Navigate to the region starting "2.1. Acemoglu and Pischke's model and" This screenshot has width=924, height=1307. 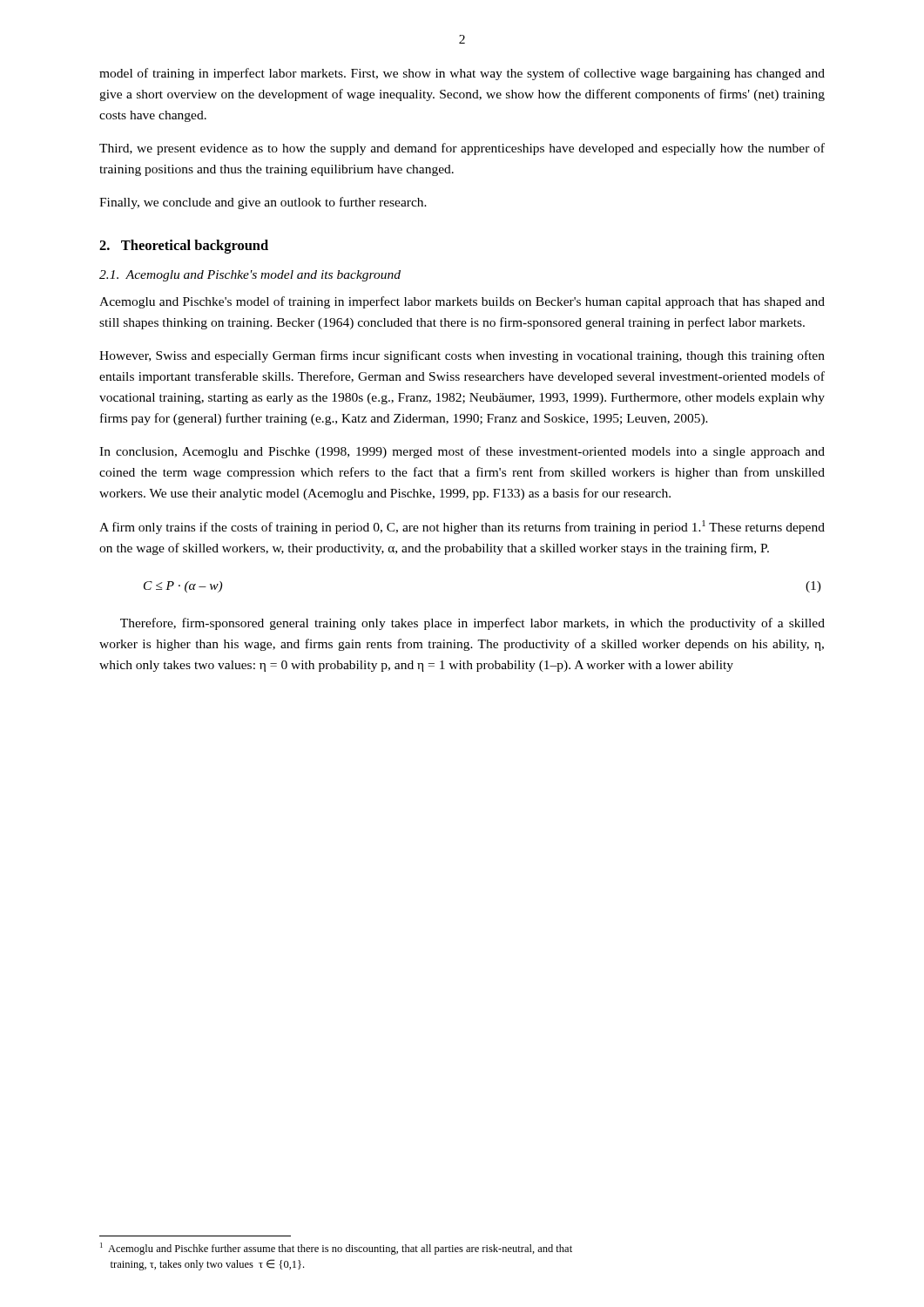pos(250,274)
